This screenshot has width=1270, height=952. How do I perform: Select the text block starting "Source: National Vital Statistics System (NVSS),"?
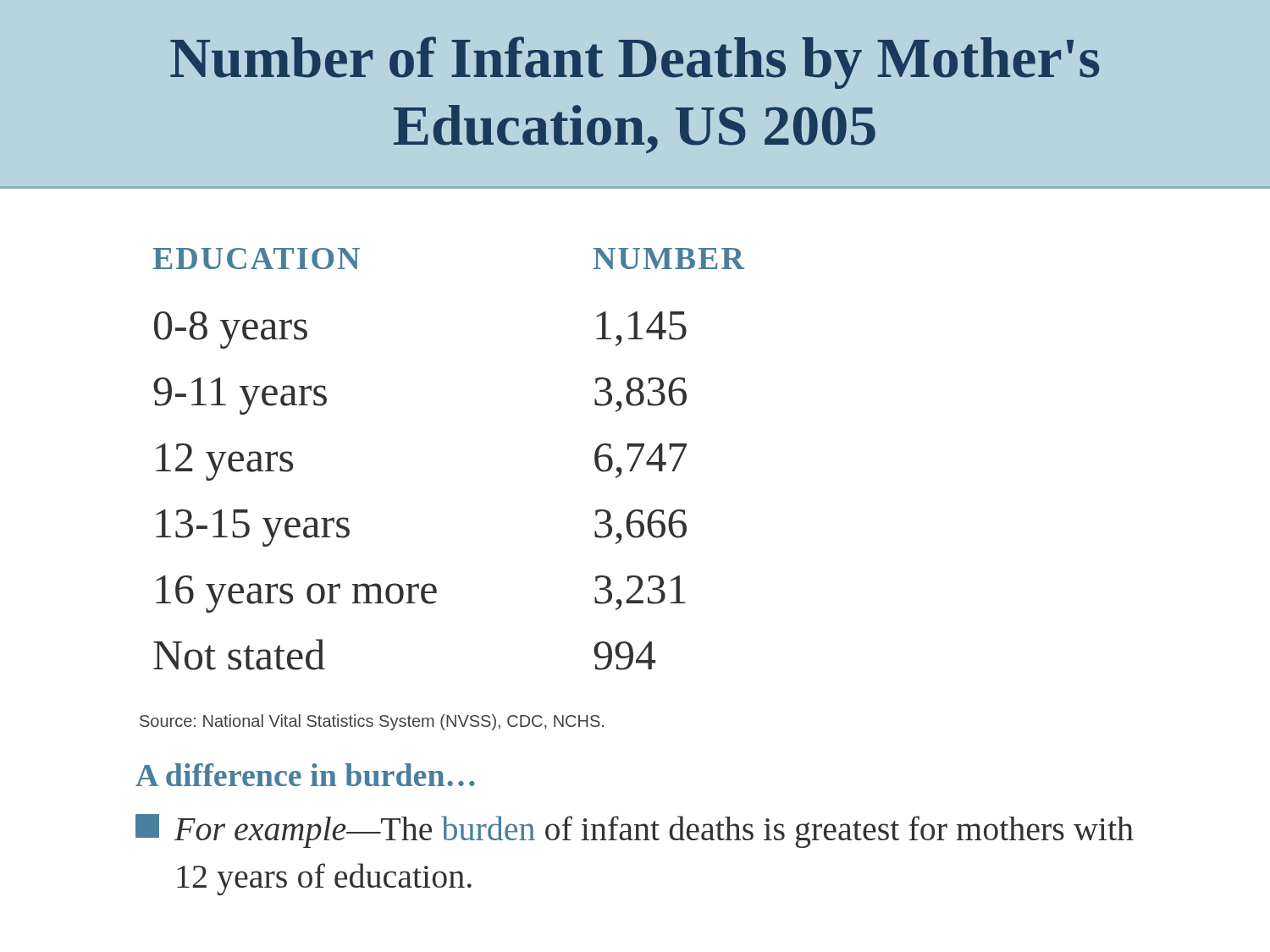tap(372, 721)
